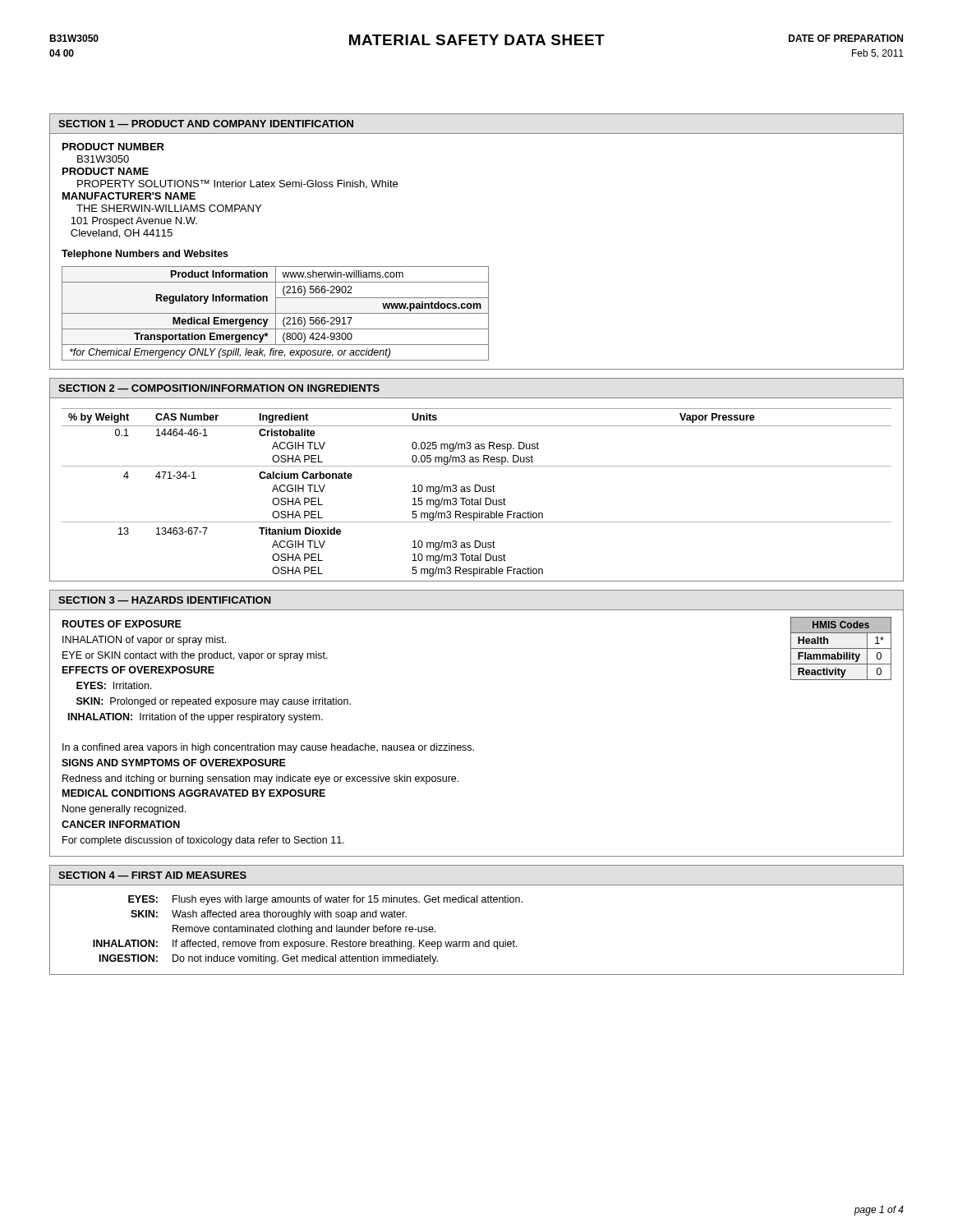Click on the text starting "EYES: Flush eyes with large amounts of water"
The width and height of the screenshot is (953, 1232).
tap(325, 900)
